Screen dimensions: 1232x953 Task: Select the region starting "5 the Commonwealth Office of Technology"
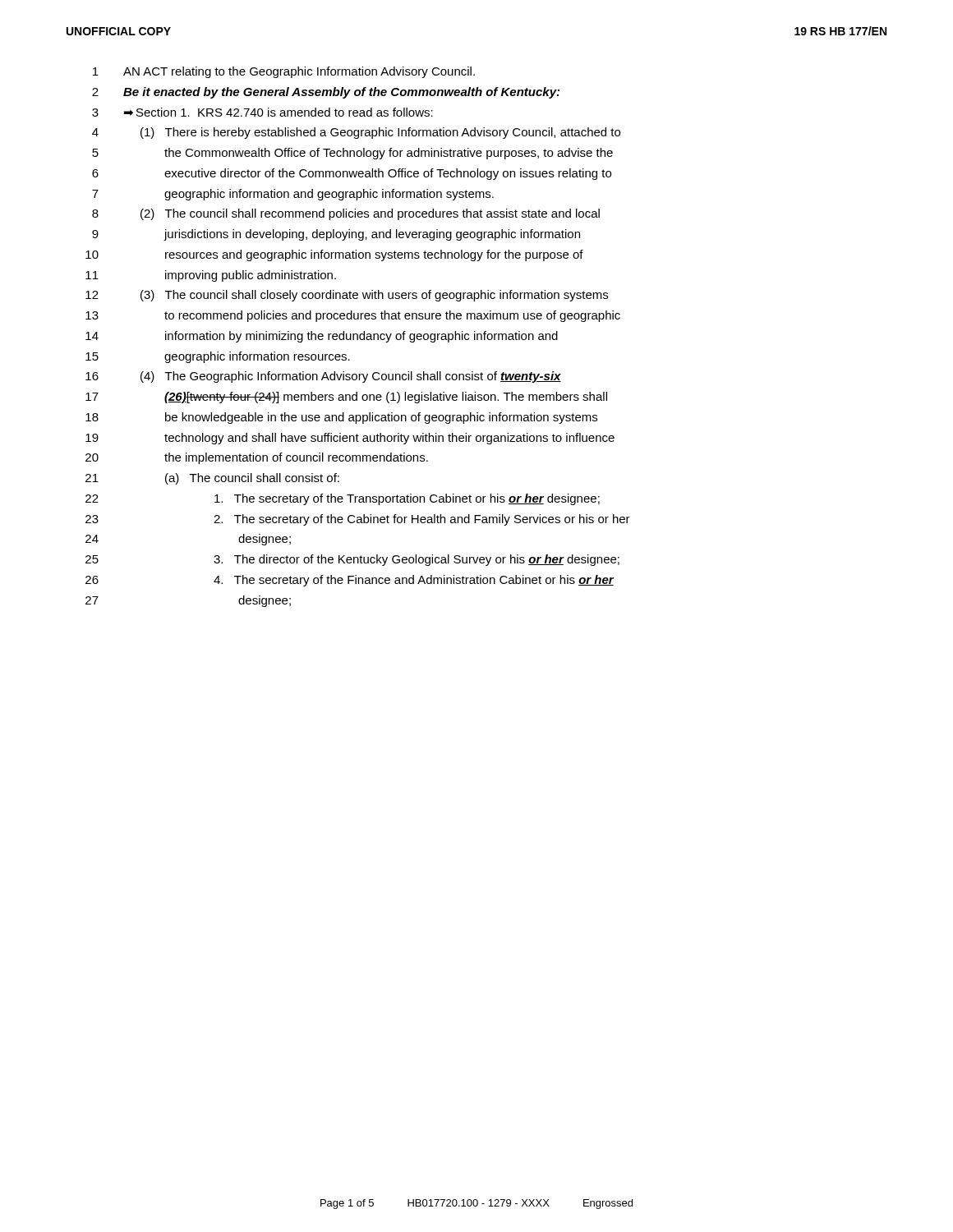pyautogui.click(x=476, y=153)
